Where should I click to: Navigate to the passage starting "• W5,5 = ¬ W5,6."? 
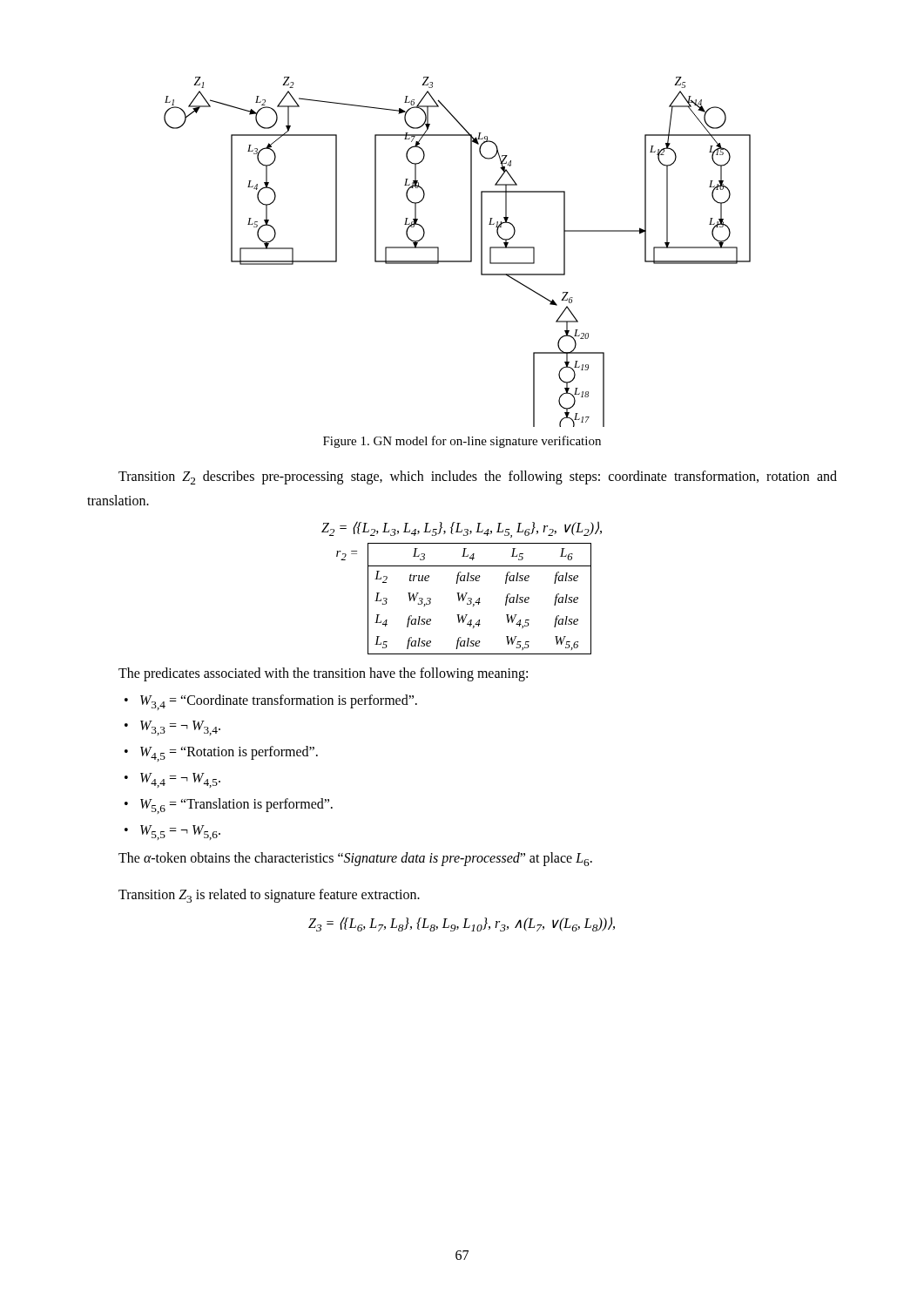point(180,831)
